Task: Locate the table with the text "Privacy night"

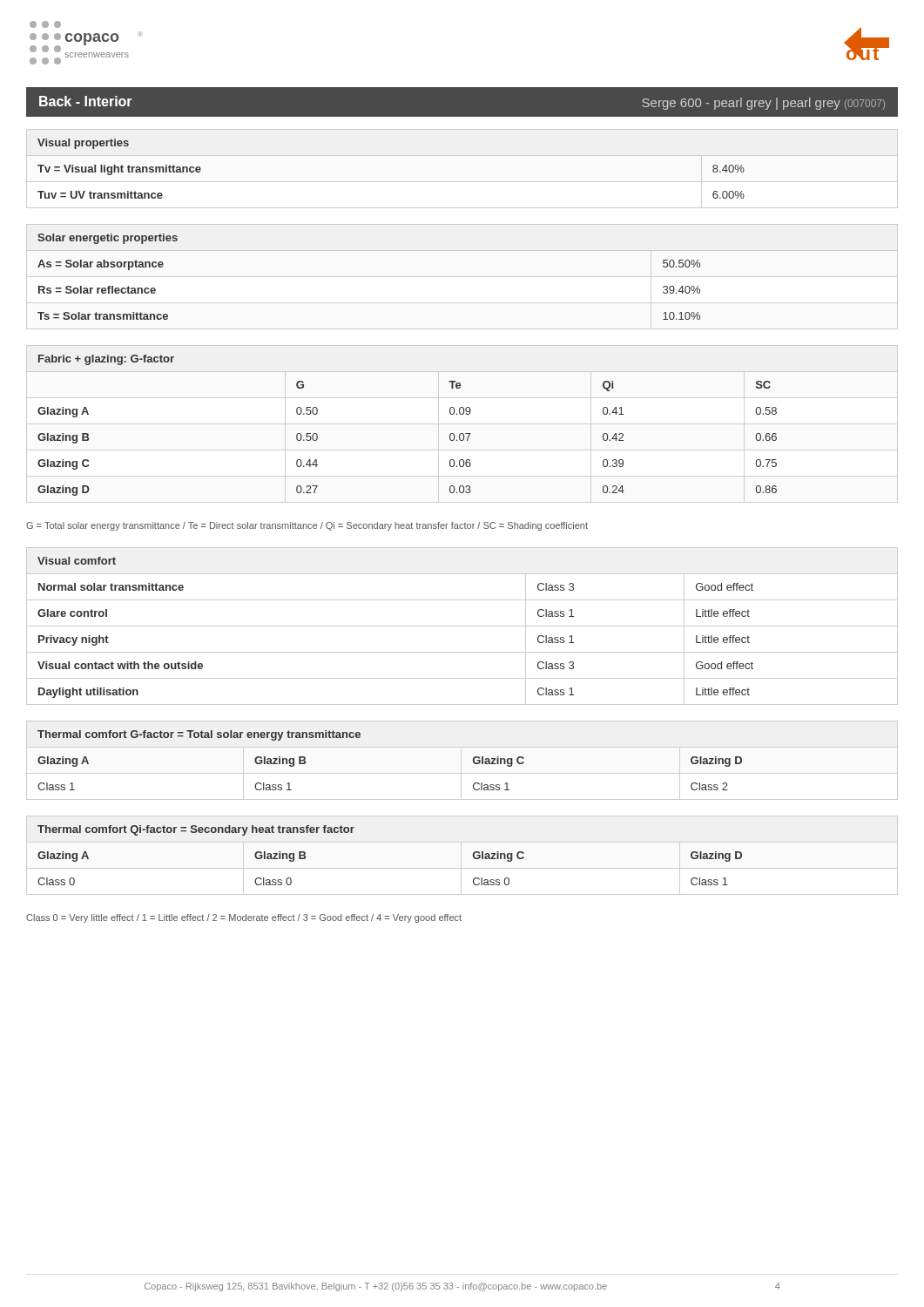Action: (462, 626)
